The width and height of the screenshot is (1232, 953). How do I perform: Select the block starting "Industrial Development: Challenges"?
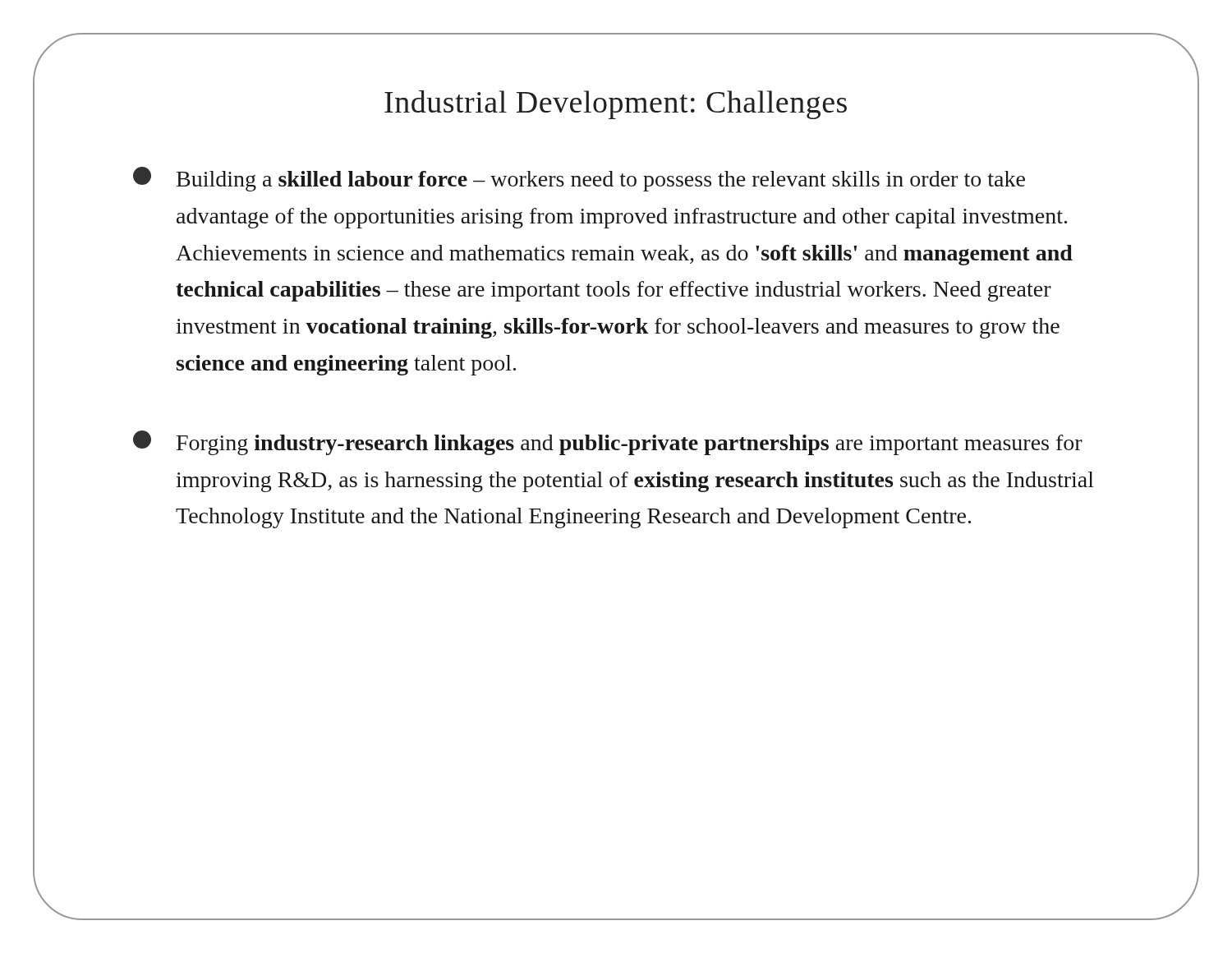(616, 102)
